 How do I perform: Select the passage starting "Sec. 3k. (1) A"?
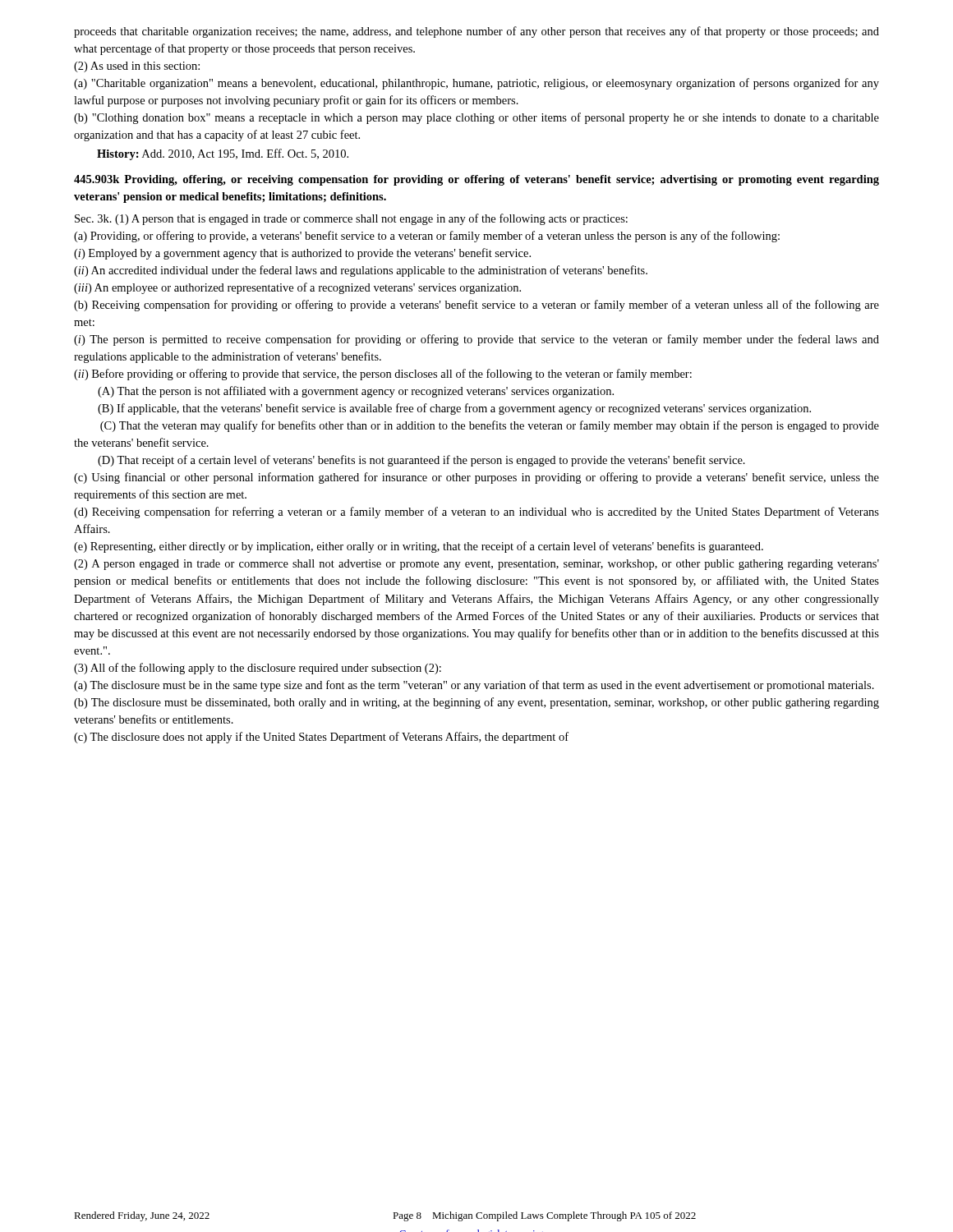[x=476, y=219]
